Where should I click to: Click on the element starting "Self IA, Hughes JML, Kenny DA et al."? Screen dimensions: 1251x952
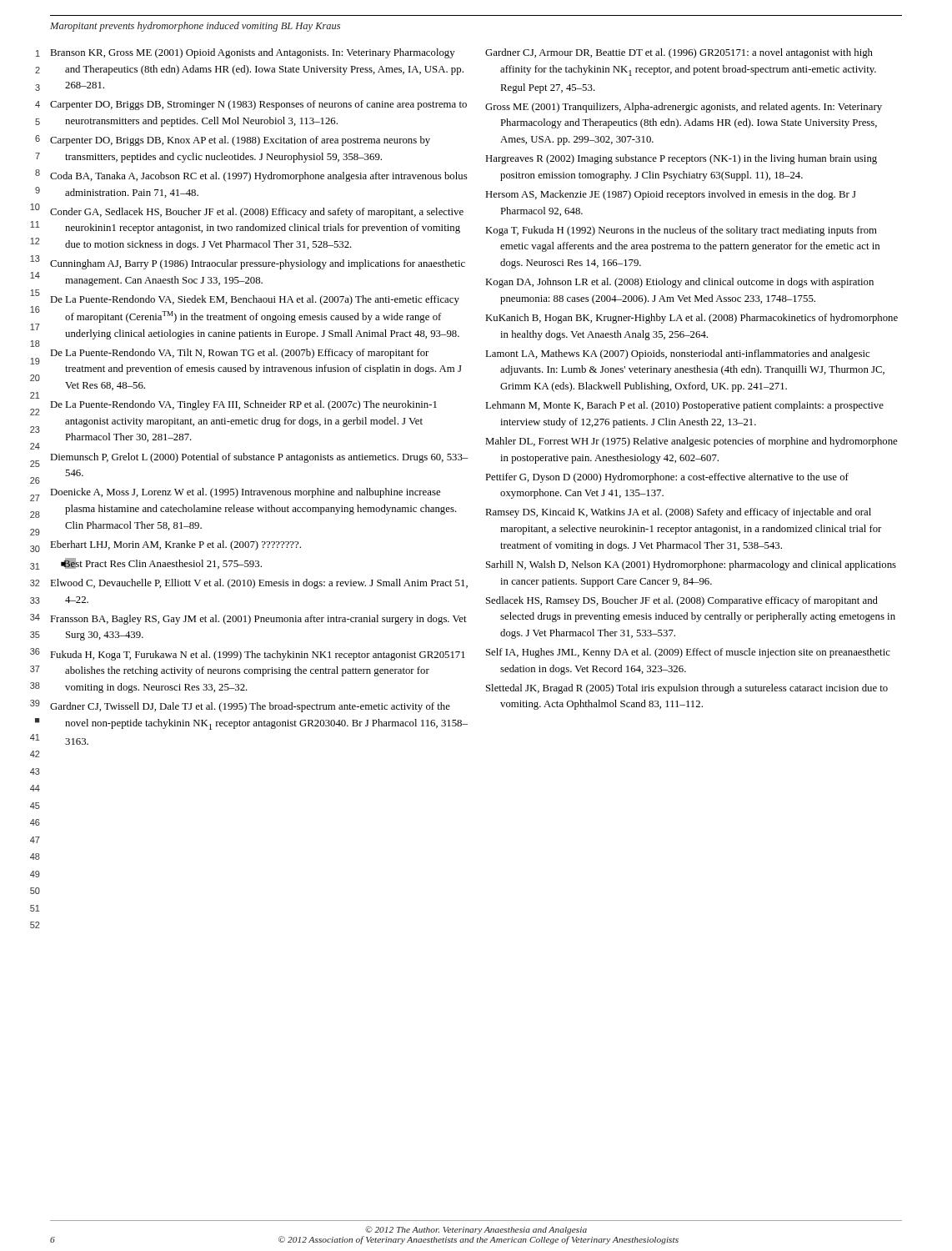pyautogui.click(x=688, y=660)
